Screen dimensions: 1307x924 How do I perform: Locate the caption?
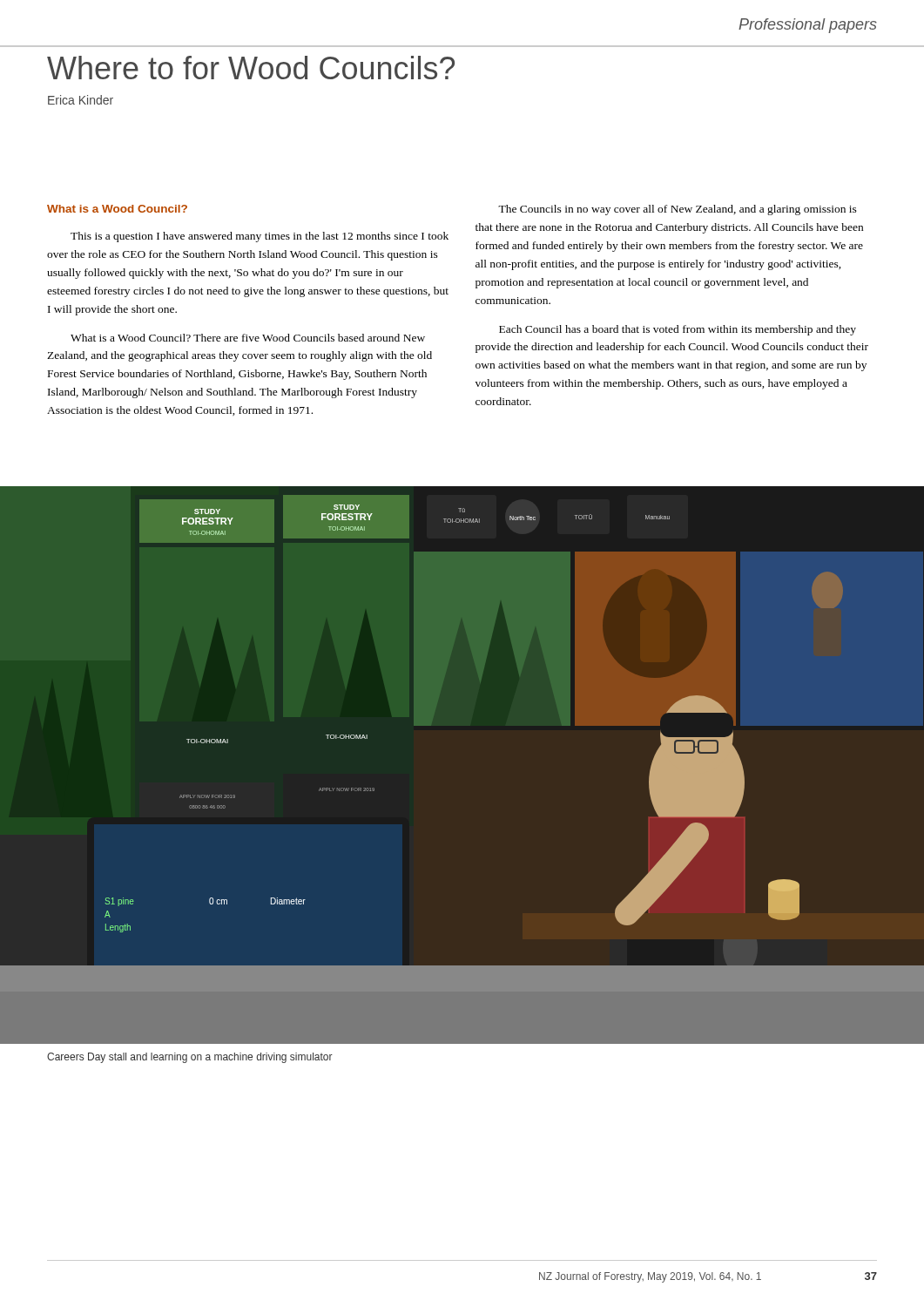pos(190,1057)
